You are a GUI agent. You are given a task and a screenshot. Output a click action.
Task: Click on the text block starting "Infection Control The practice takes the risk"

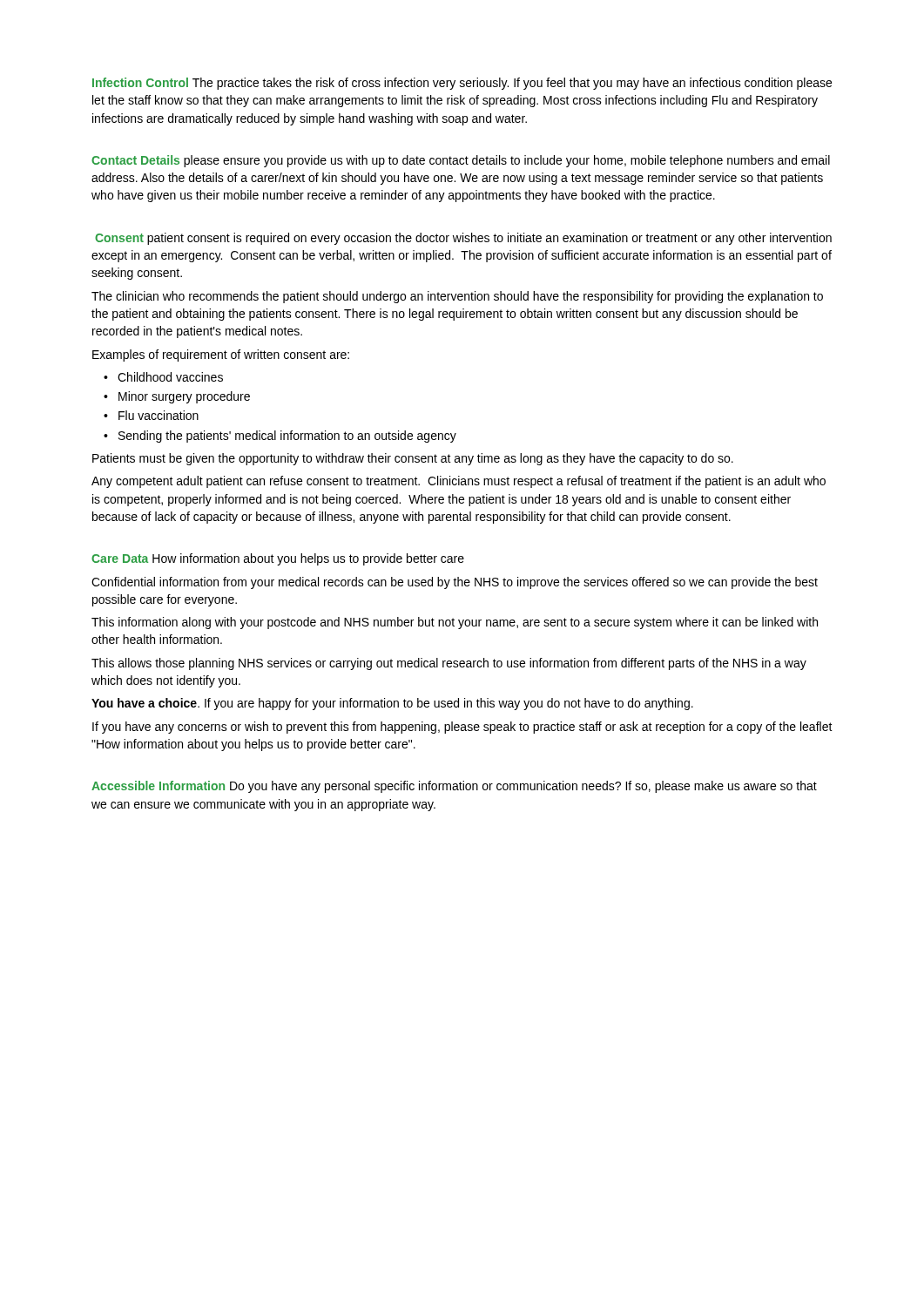pyautogui.click(x=462, y=101)
